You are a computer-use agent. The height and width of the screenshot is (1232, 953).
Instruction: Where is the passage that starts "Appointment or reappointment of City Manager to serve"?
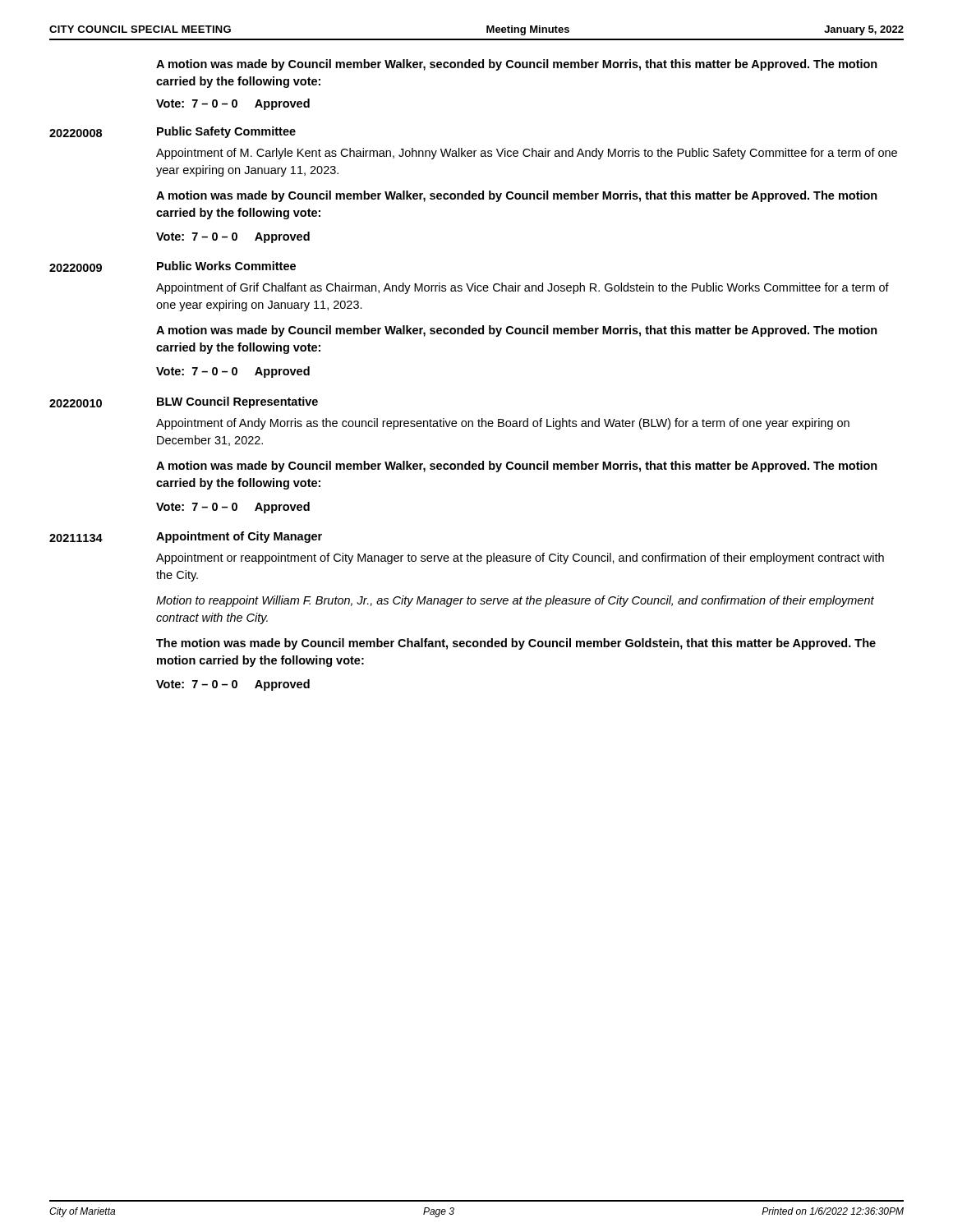(x=520, y=566)
